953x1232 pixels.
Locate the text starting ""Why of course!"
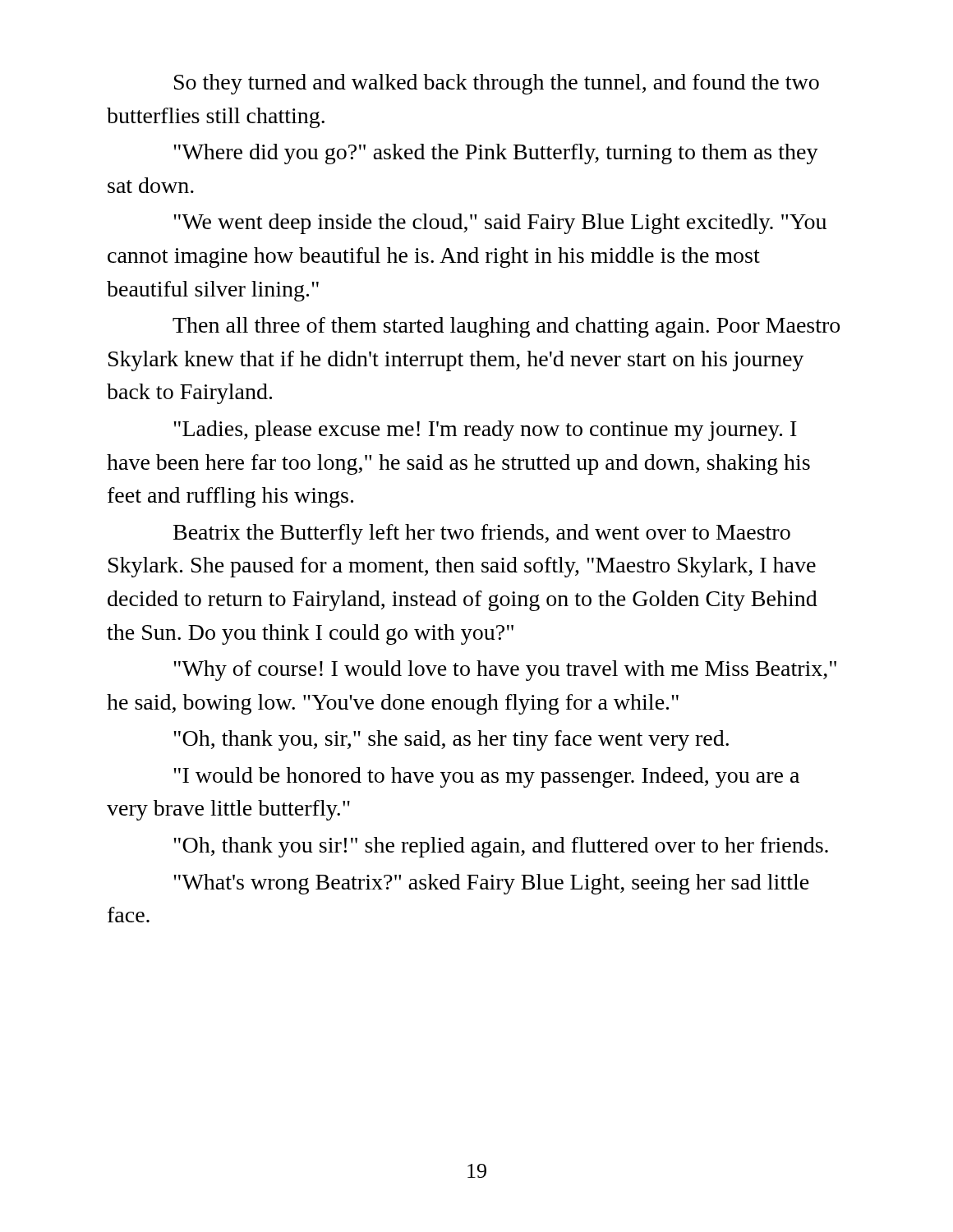pyautogui.click(x=476, y=686)
